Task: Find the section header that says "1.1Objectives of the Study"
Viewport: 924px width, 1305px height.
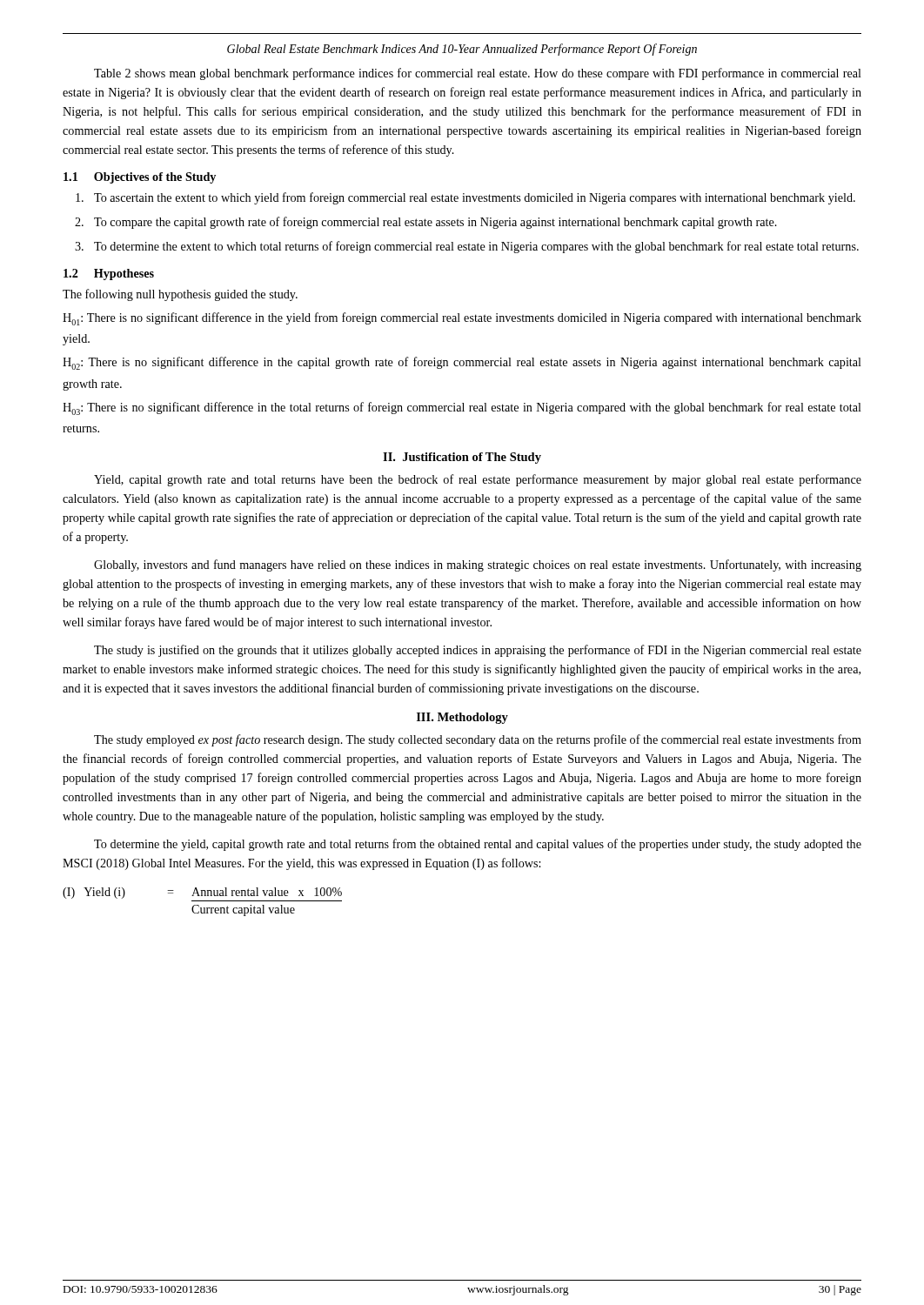Action: point(140,178)
